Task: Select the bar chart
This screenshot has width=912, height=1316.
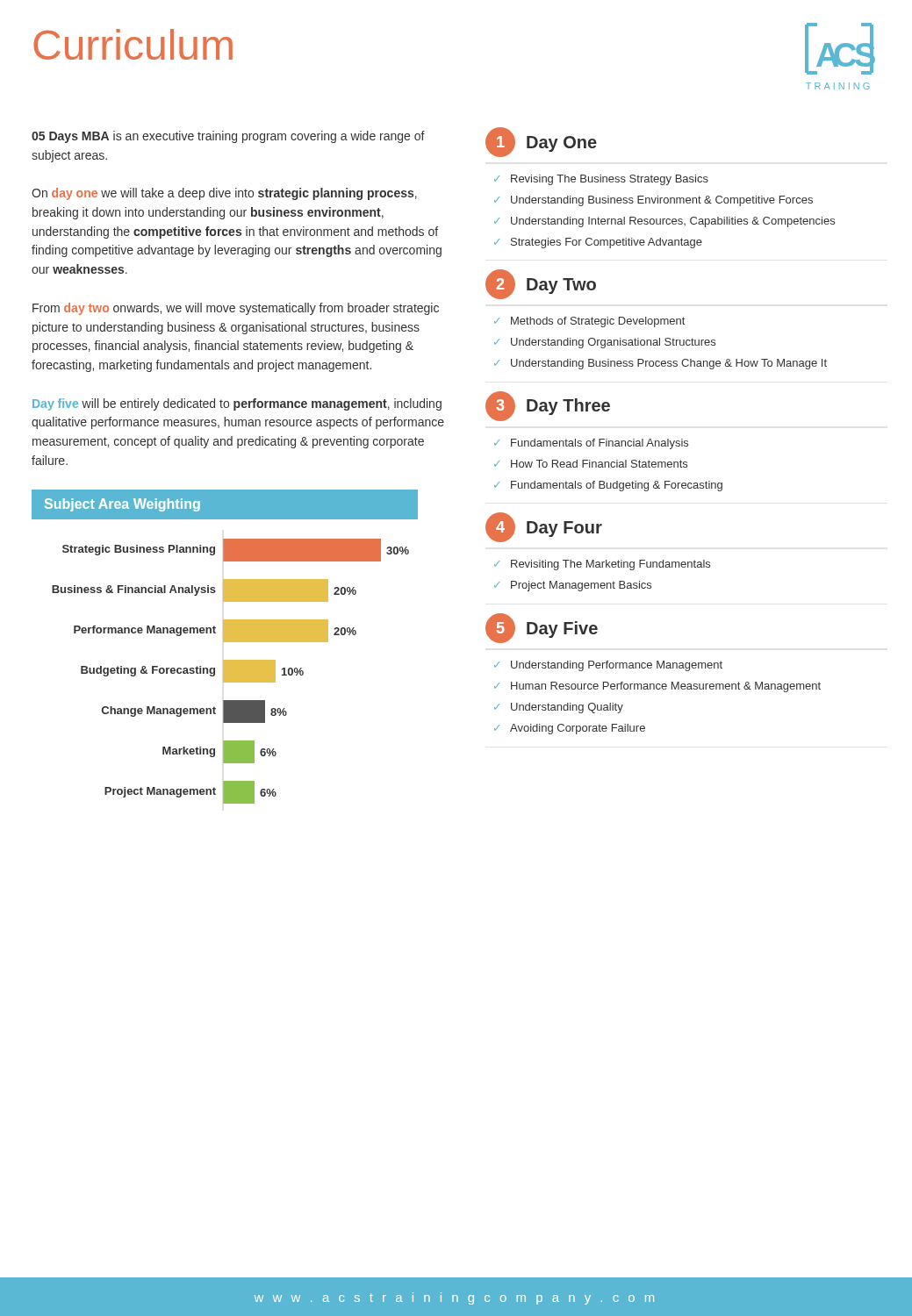Action: pyautogui.click(x=238, y=671)
